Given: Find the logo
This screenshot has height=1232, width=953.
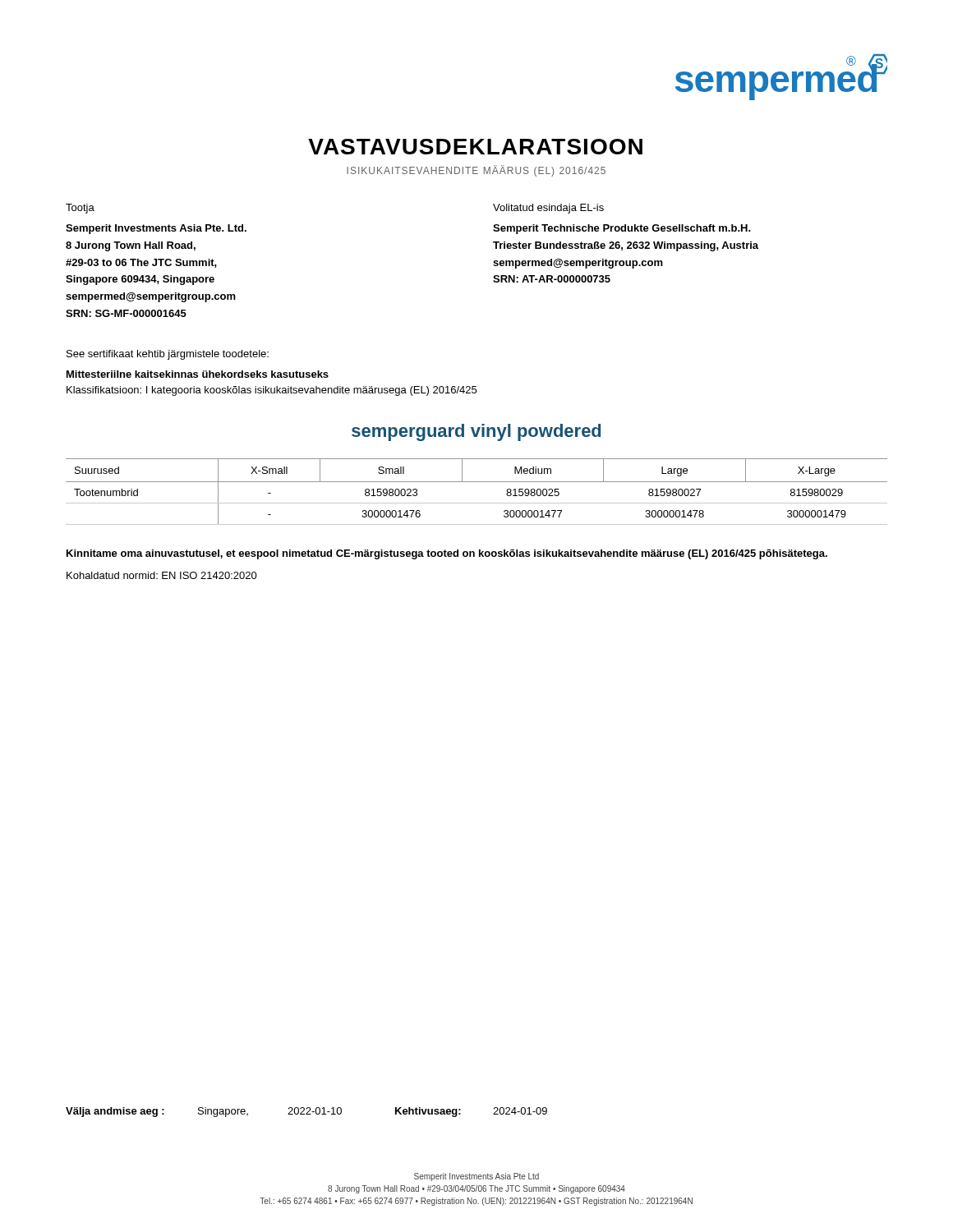Looking at the screenshot, I should pyautogui.click(x=476, y=79).
